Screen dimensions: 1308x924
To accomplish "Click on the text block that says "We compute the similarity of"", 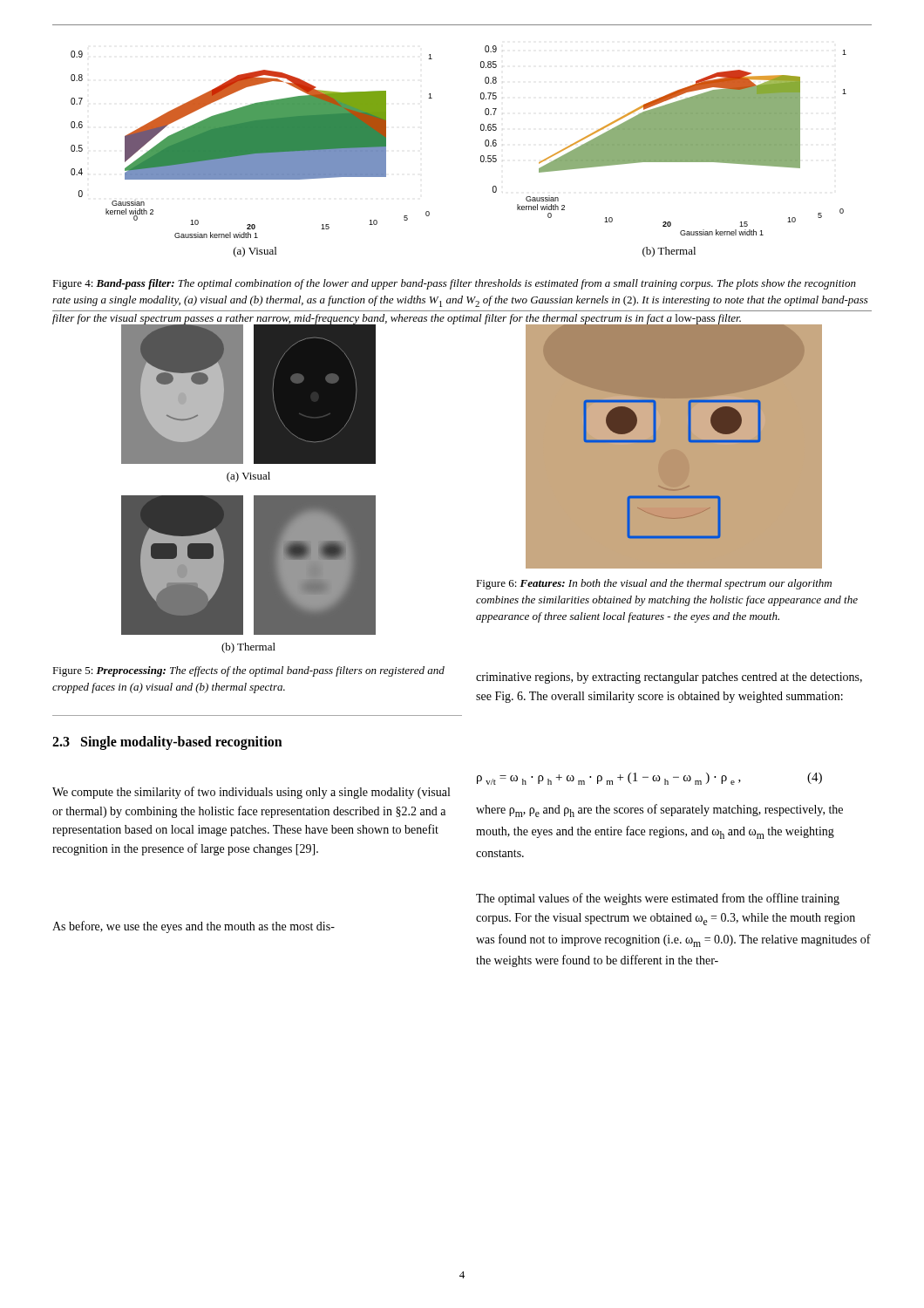I will [251, 821].
